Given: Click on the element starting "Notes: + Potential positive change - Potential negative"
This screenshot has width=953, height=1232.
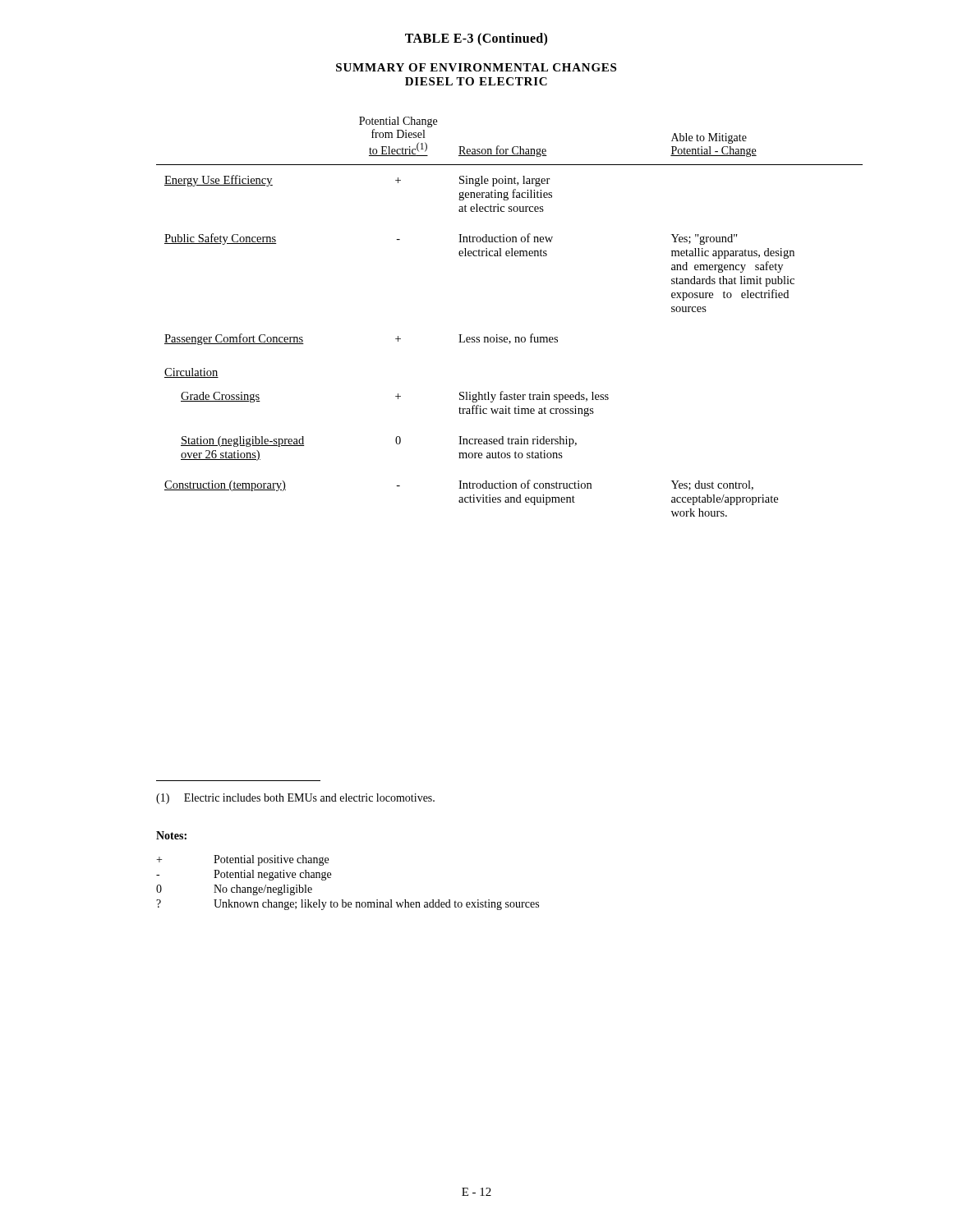Looking at the screenshot, I should pos(171,835).
